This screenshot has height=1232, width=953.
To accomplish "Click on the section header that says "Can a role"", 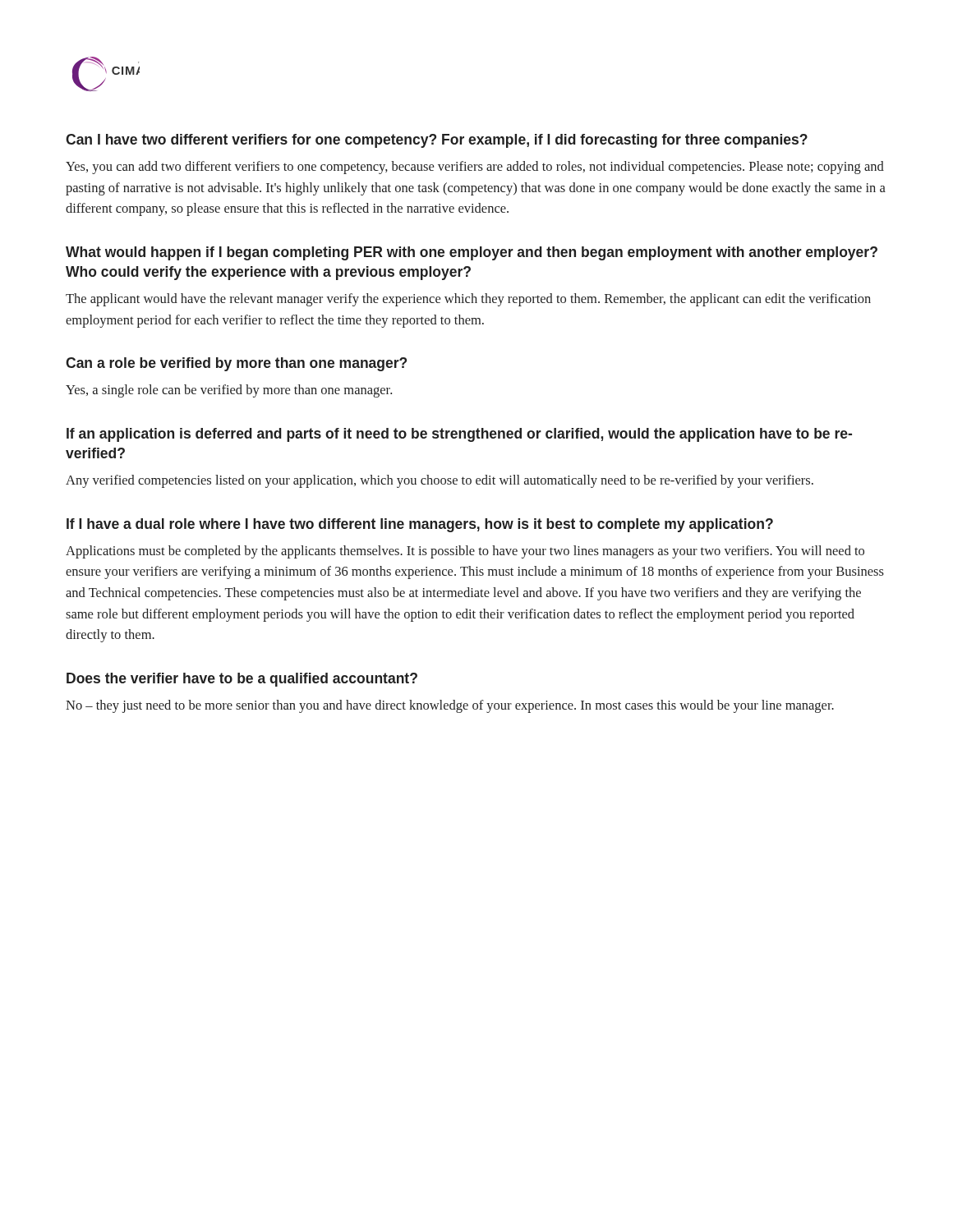I will tap(237, 363).
